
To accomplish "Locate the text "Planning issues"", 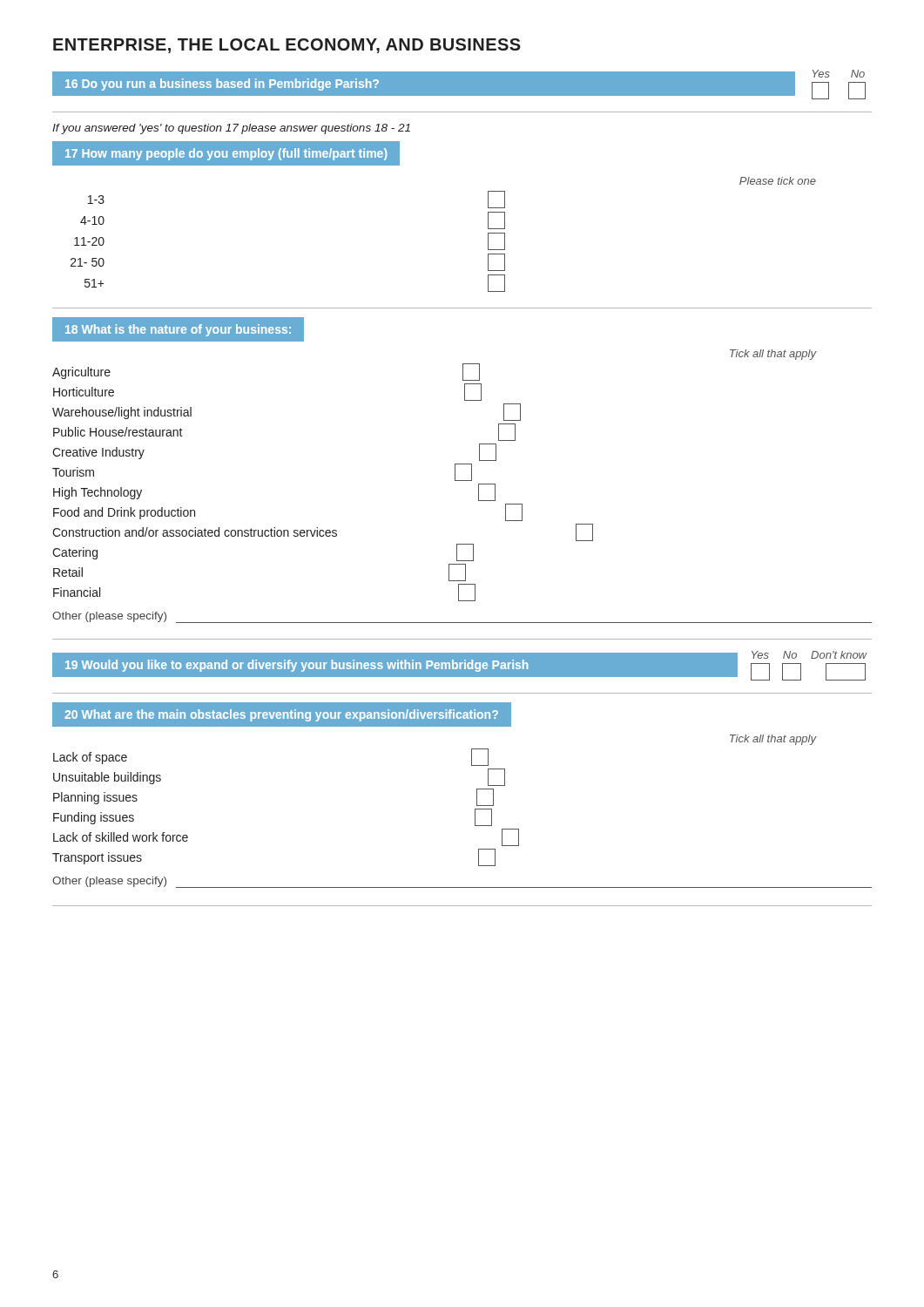I will pos(95,797).
